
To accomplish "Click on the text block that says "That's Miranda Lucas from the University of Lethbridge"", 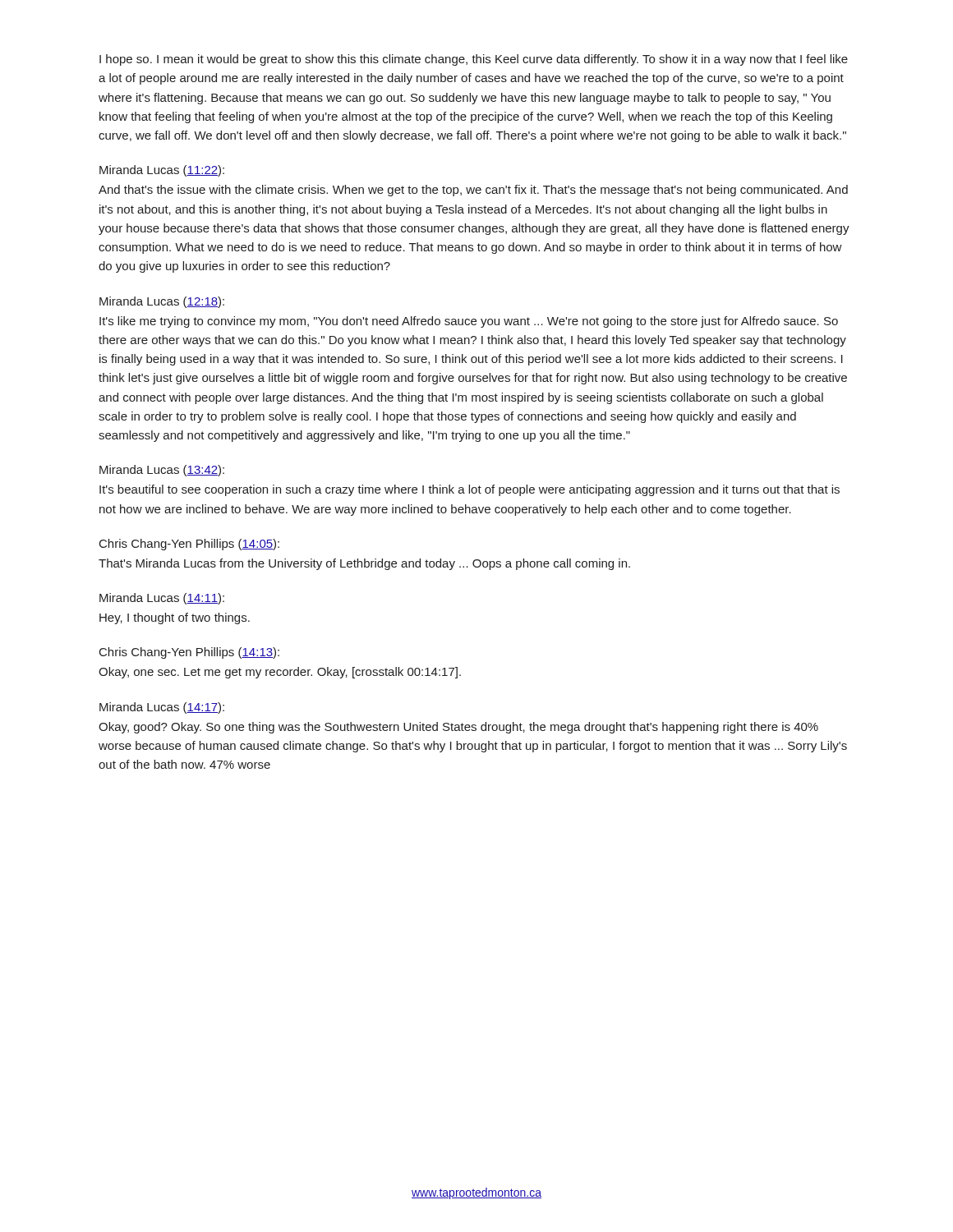I will click(365, 563).
